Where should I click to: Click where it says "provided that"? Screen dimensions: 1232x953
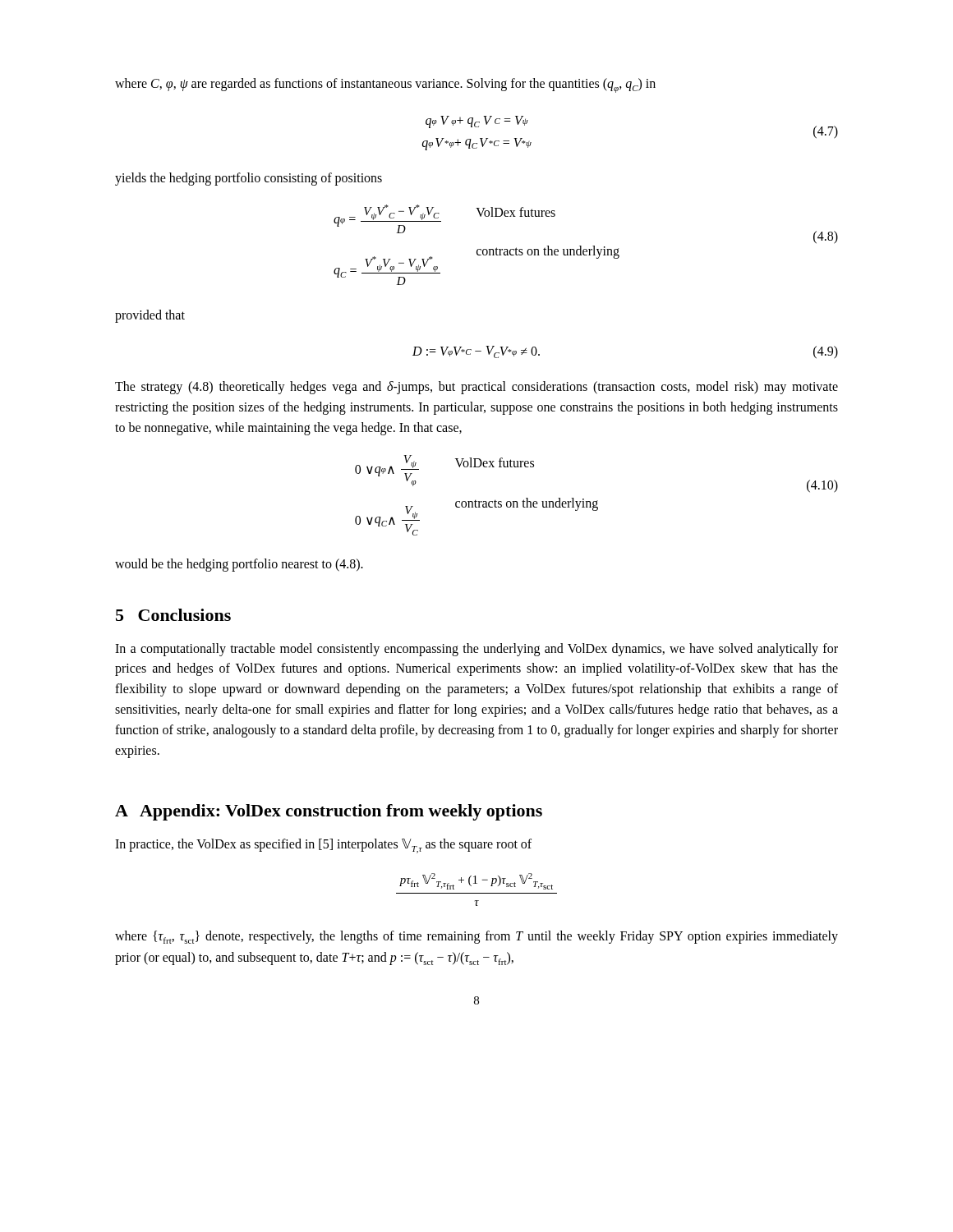point(150,316)
